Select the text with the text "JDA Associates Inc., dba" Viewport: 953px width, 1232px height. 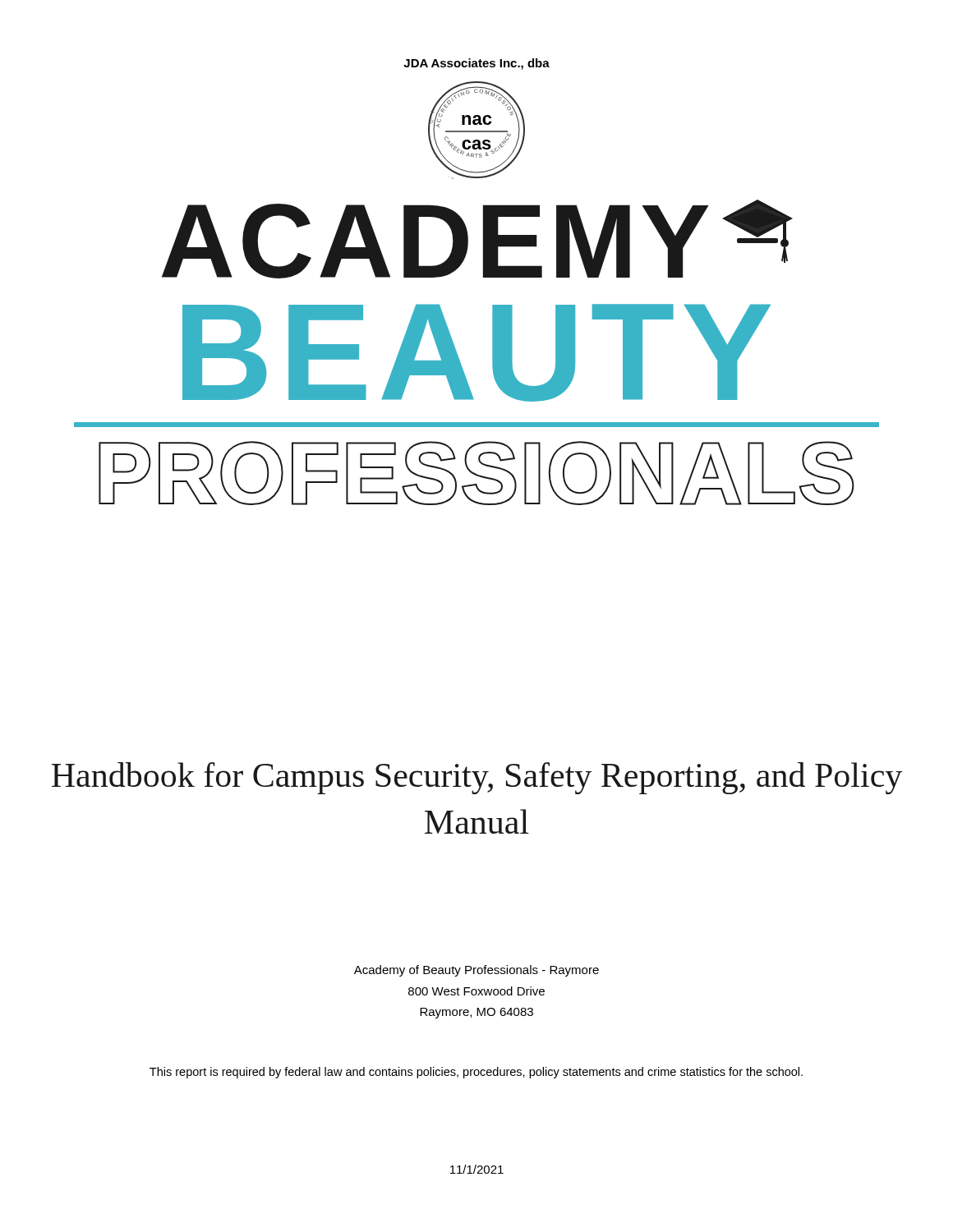476,63
